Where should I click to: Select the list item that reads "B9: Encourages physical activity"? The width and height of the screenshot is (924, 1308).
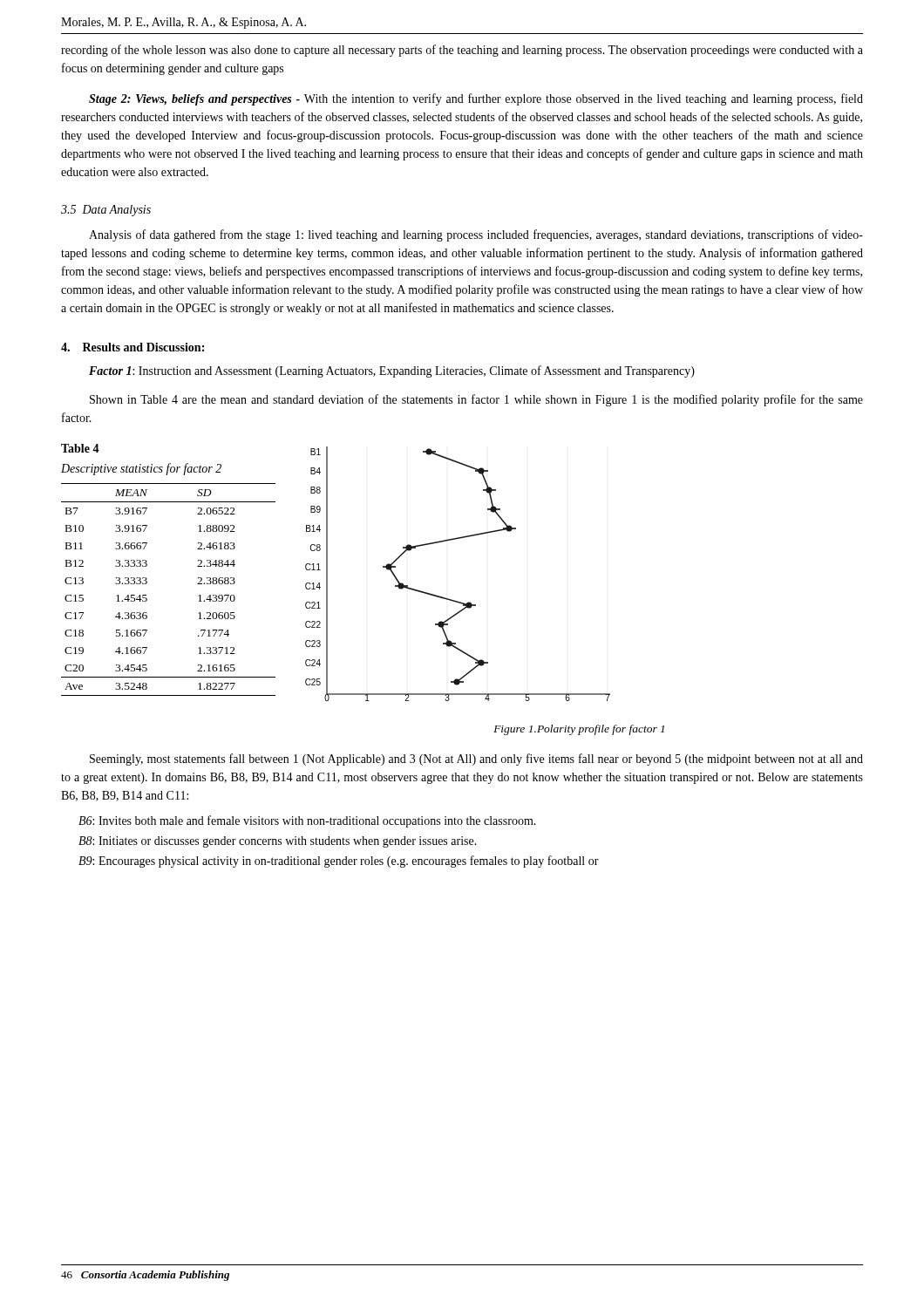pos(471,861)
